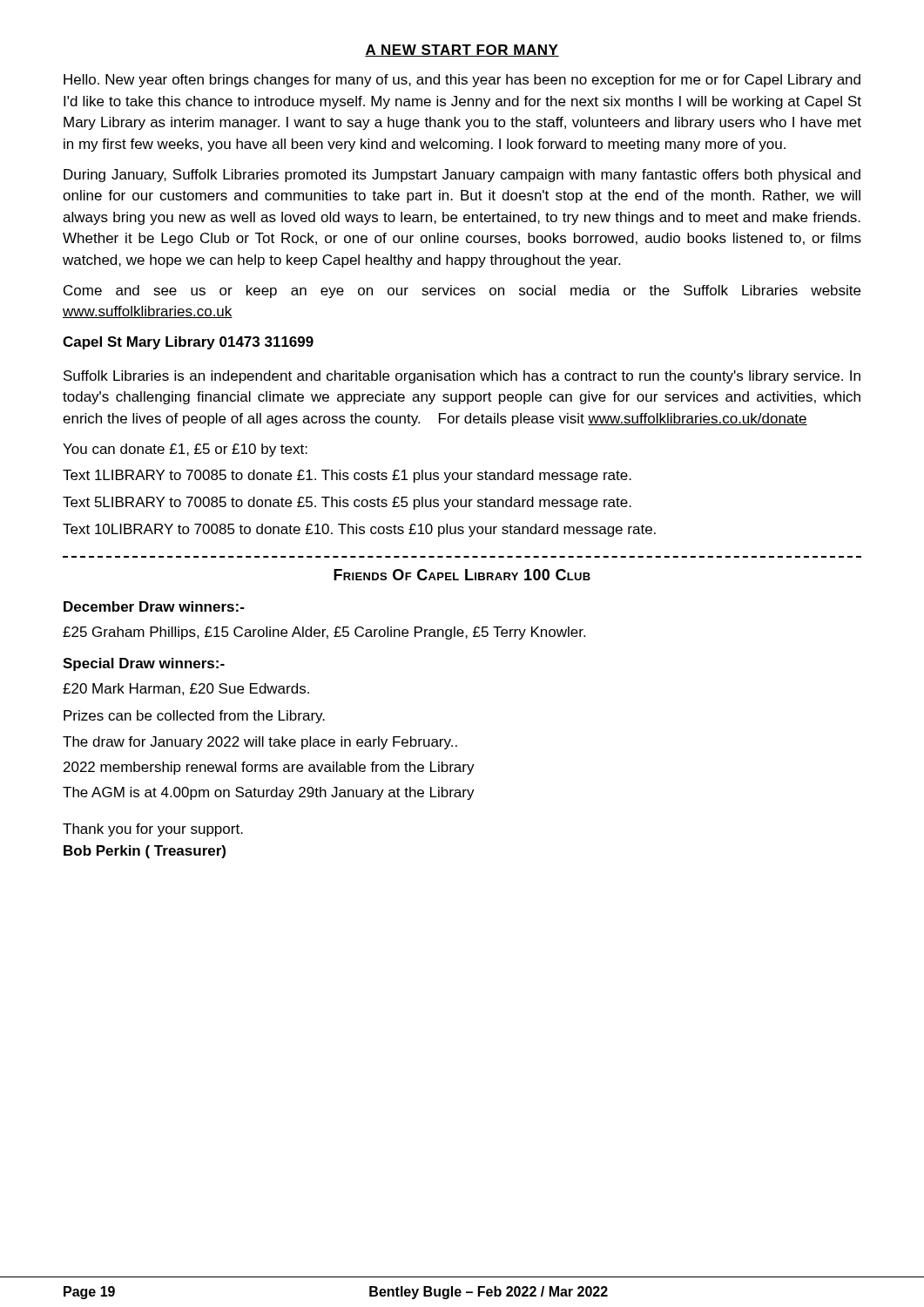Find the block on this page that starts "Prizes can be collected"

point(194,716)
